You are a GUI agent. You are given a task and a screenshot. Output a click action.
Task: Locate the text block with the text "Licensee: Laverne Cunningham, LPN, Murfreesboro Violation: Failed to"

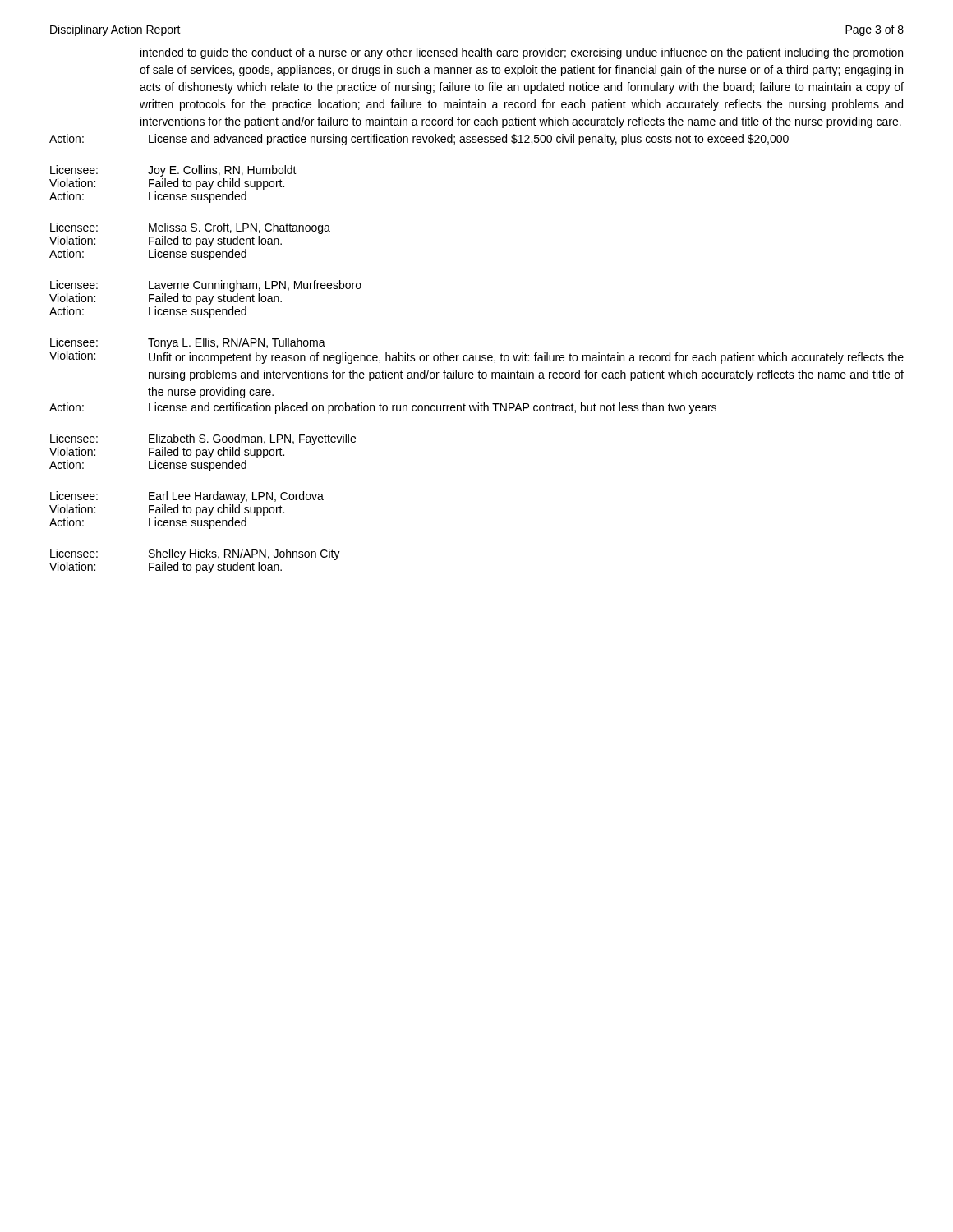point(206,286)
